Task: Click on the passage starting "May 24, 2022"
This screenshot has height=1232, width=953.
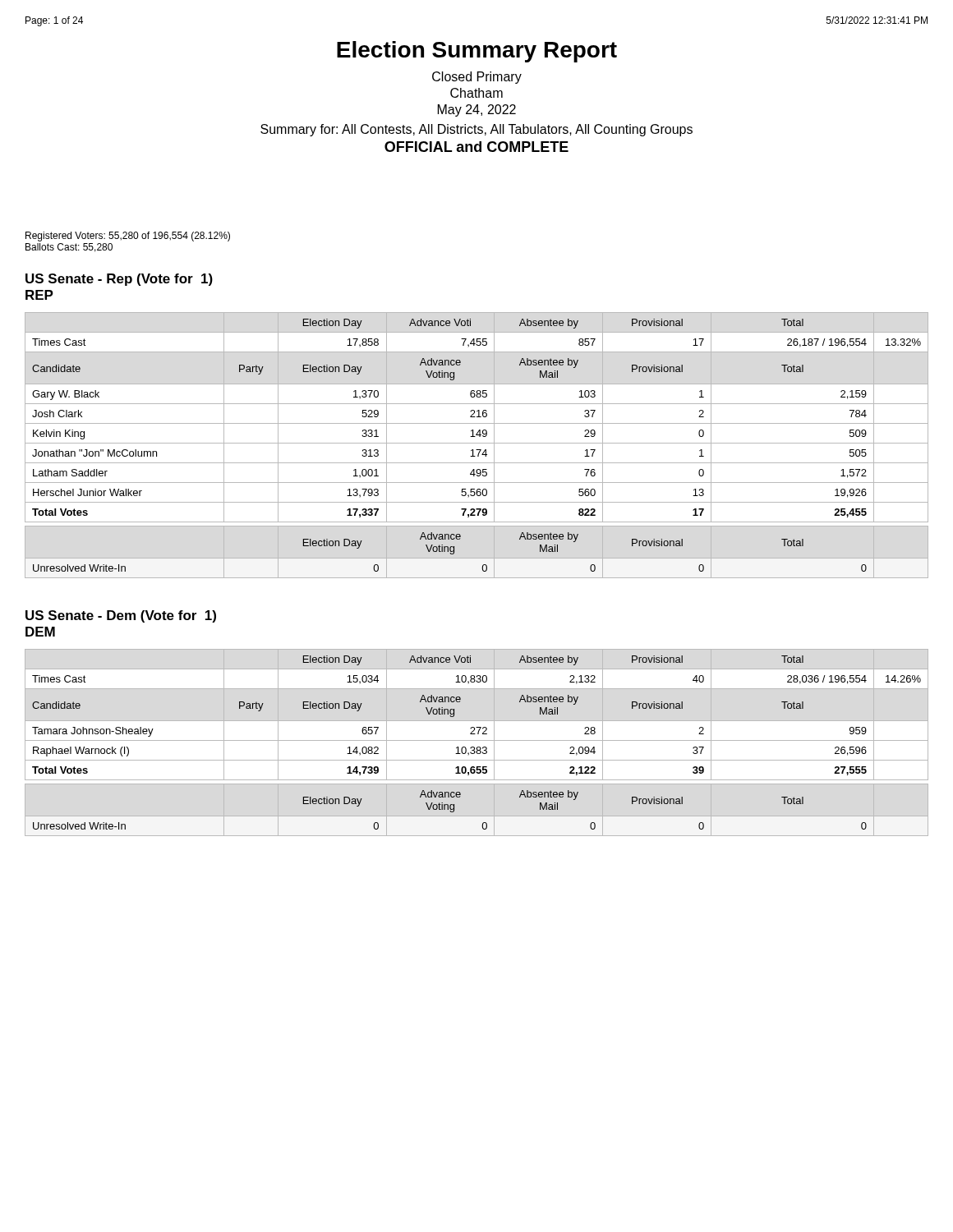Action: tap(476, 110)
